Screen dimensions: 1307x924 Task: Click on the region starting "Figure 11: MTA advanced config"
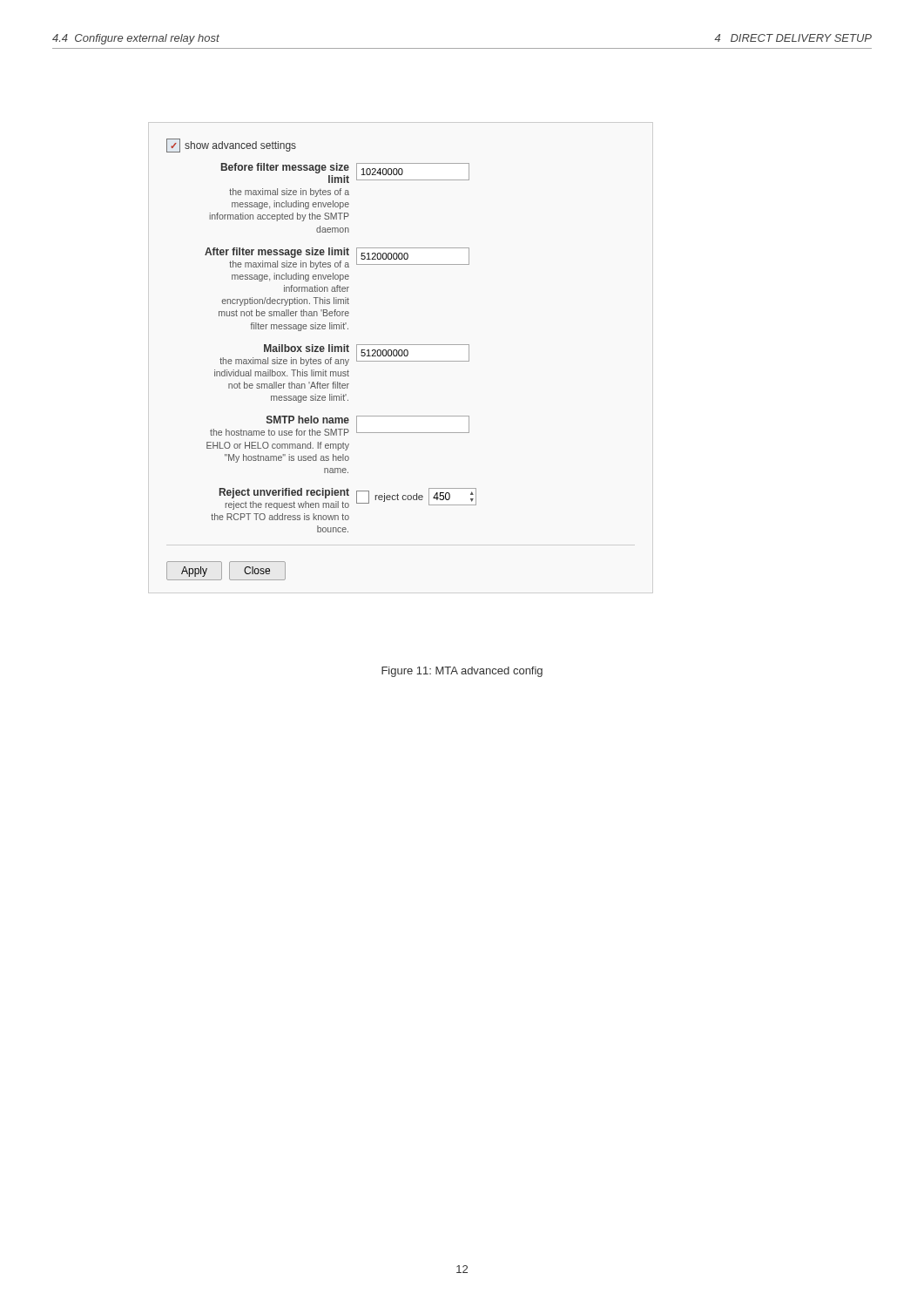pos(462,670)
